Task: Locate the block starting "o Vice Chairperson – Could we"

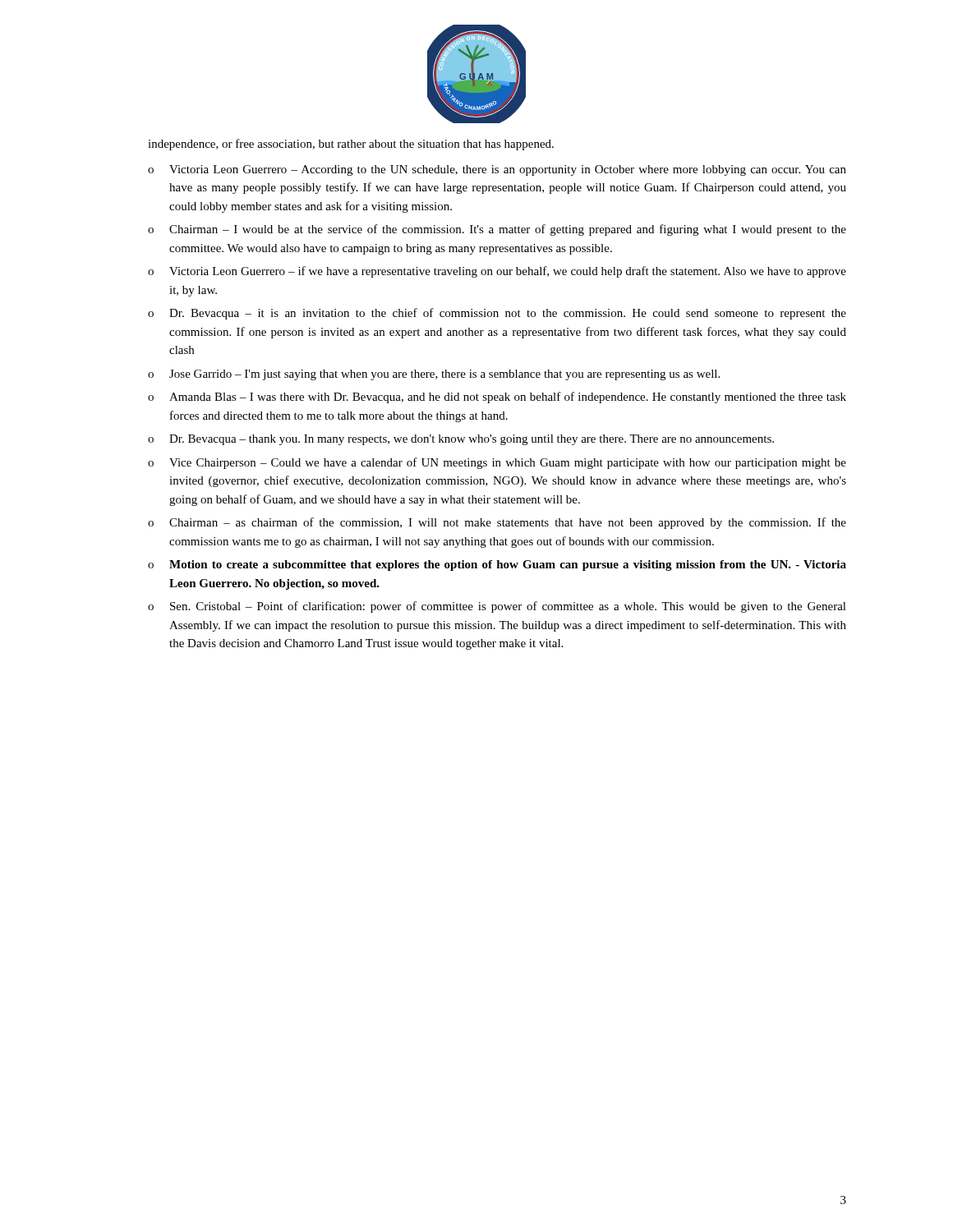Action: coord(497,481)
